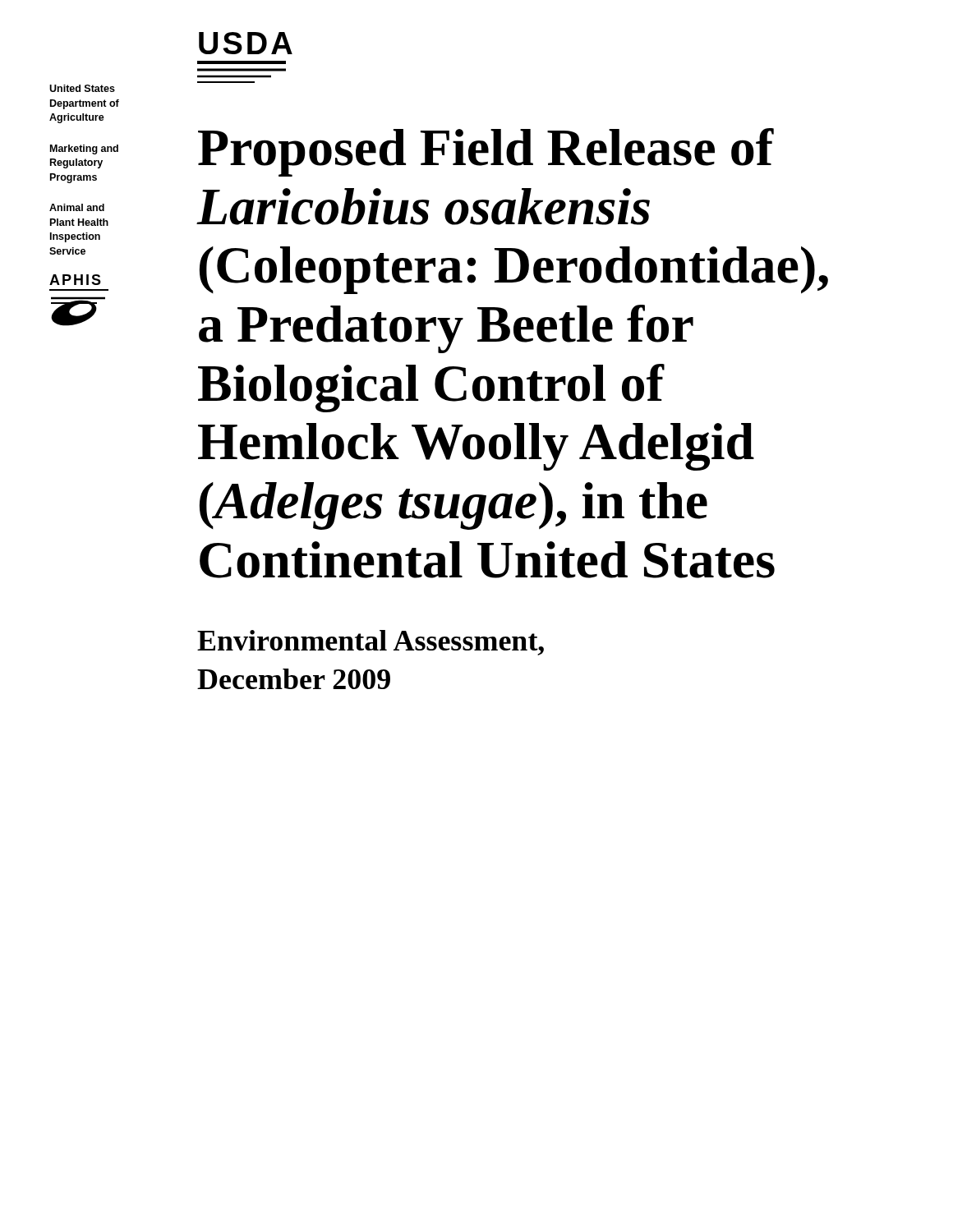Find the title on this page that starts "Proposed Field Release of Laricobius"
The height and width of the screenshot is (1232, 953).
pos(514,353)
